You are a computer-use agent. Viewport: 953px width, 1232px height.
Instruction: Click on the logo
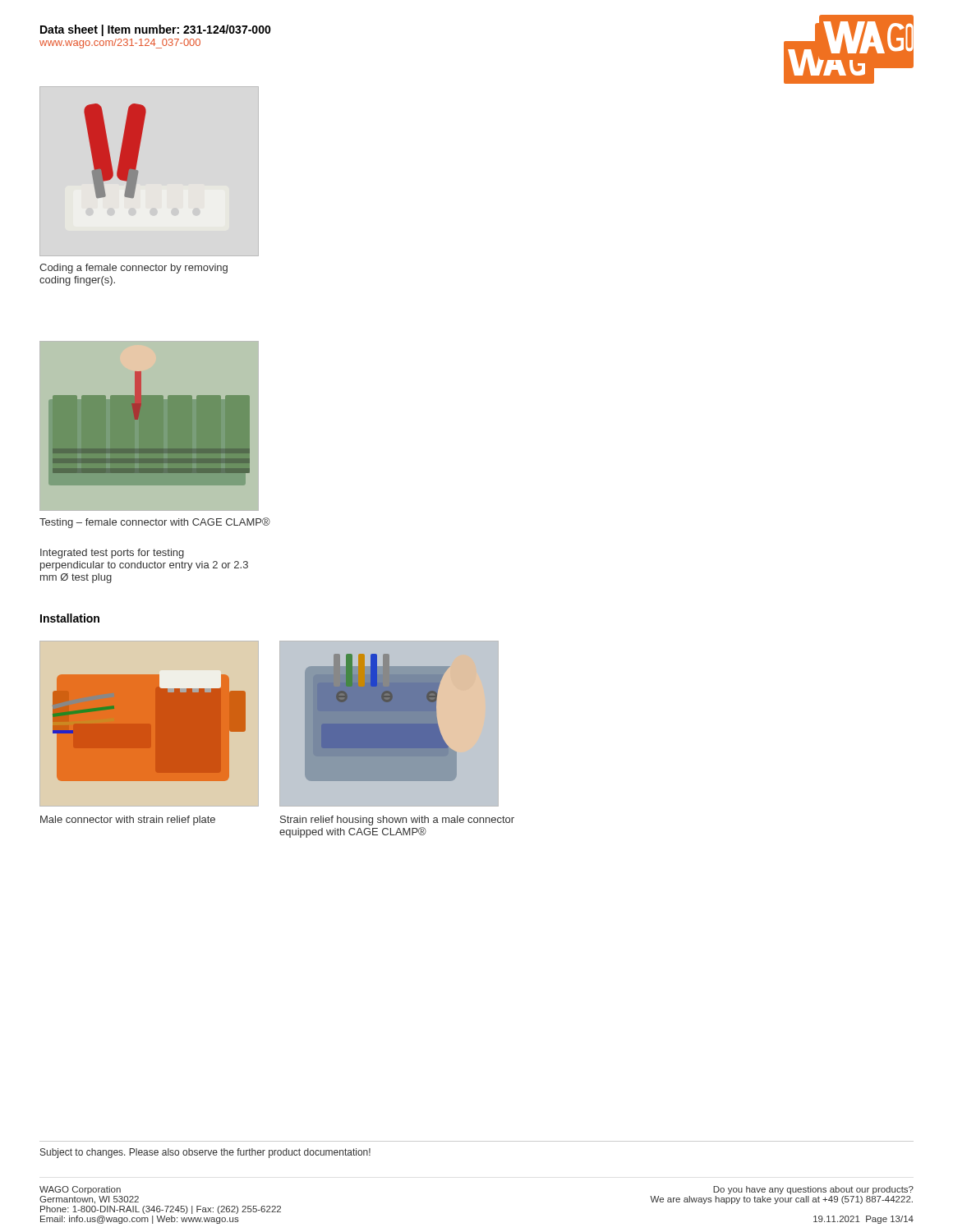point(866,37)
